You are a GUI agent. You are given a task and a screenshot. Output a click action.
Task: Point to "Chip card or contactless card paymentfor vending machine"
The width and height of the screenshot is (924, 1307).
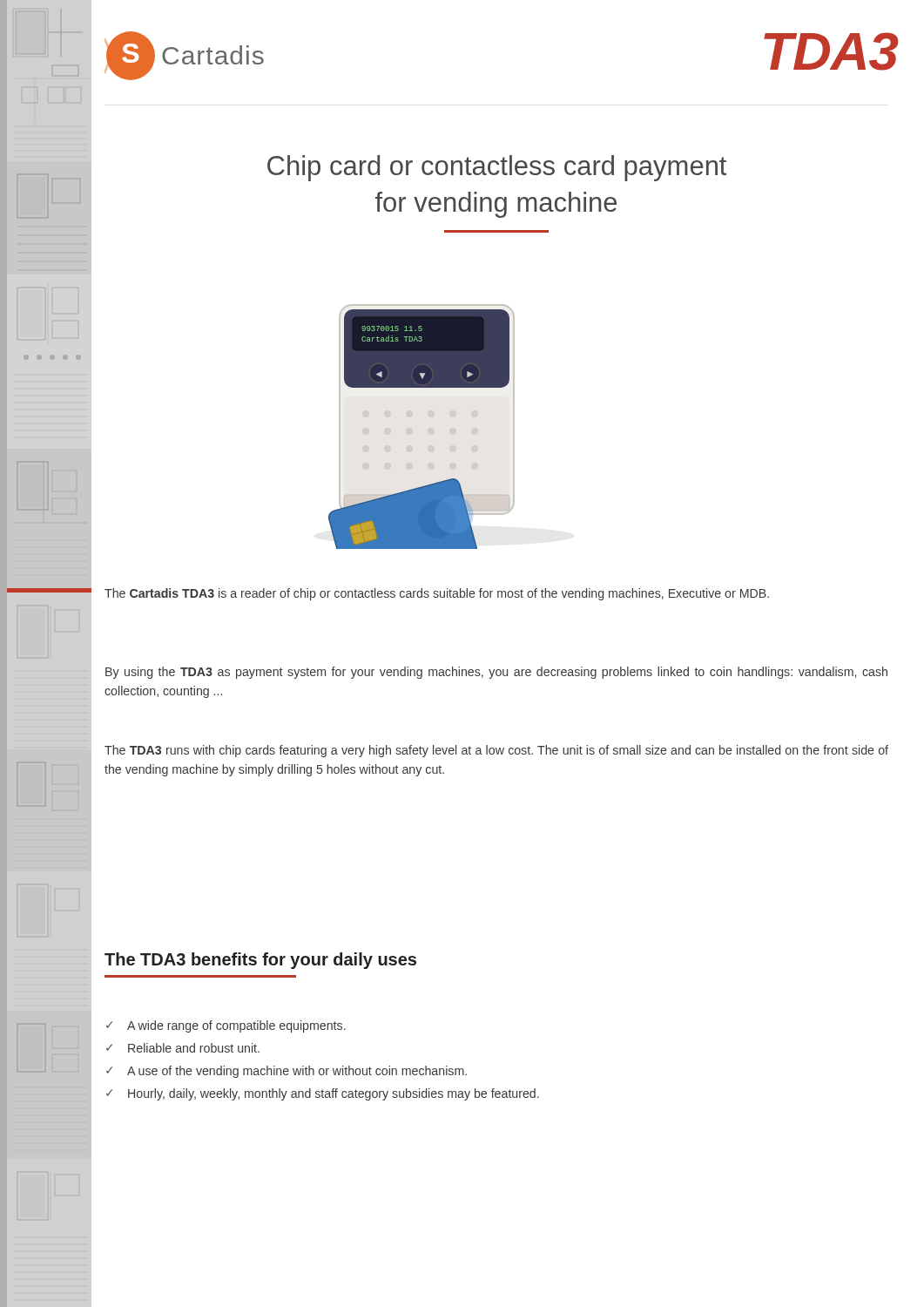[496, 190]
